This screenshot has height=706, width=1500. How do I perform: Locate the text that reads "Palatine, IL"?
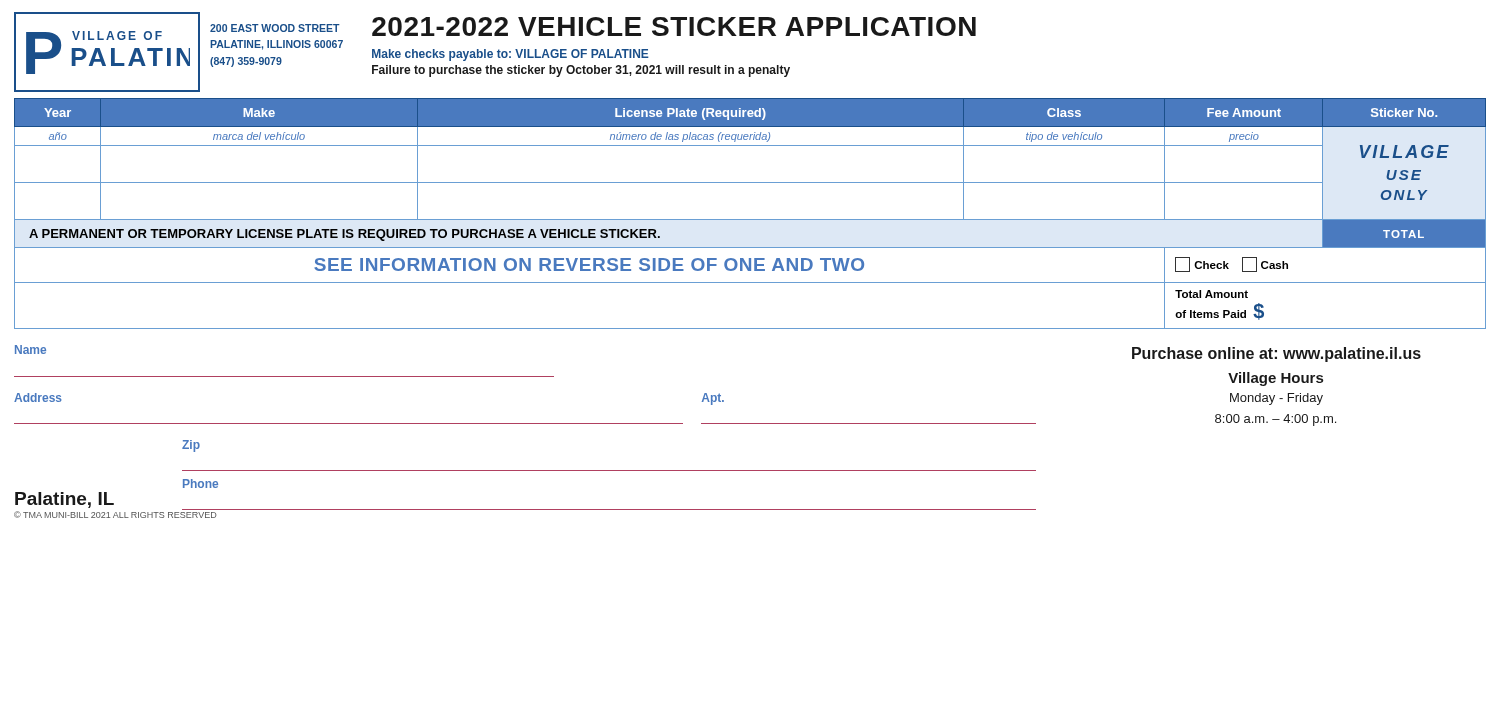click(89, 499)
